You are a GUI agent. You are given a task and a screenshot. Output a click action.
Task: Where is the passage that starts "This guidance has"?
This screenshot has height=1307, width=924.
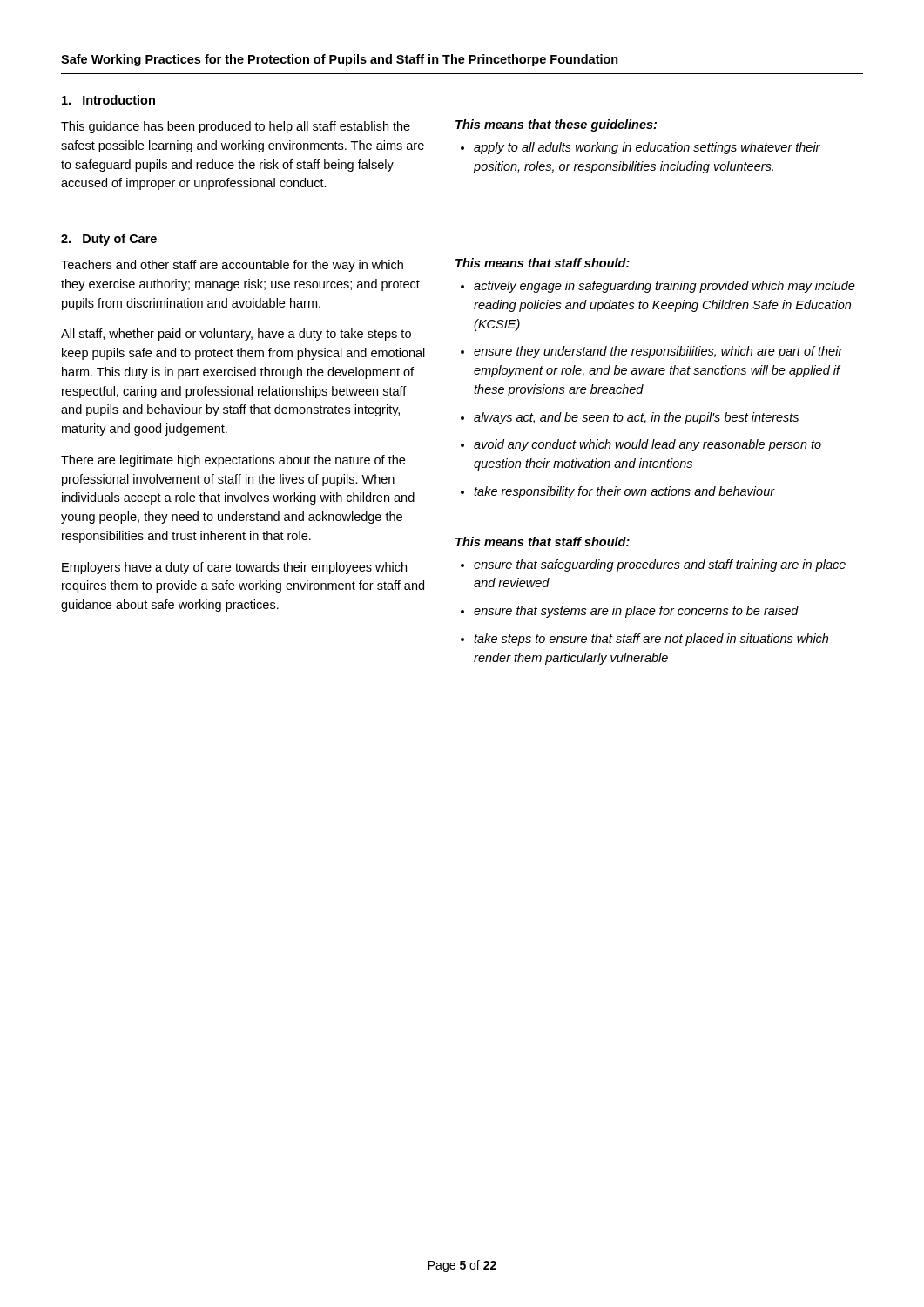click(x=243, y=155)
